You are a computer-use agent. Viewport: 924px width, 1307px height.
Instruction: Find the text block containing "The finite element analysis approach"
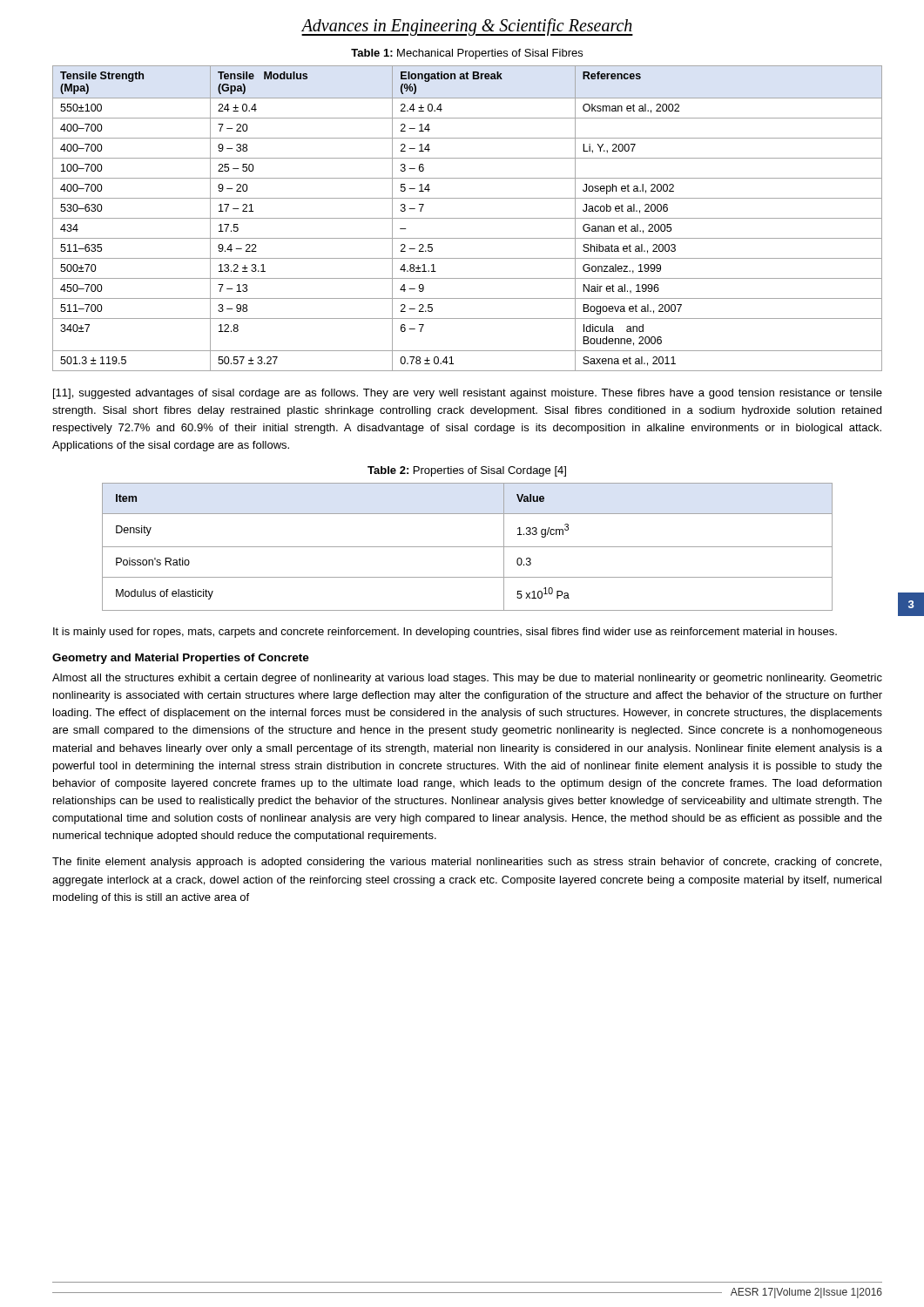467,879
